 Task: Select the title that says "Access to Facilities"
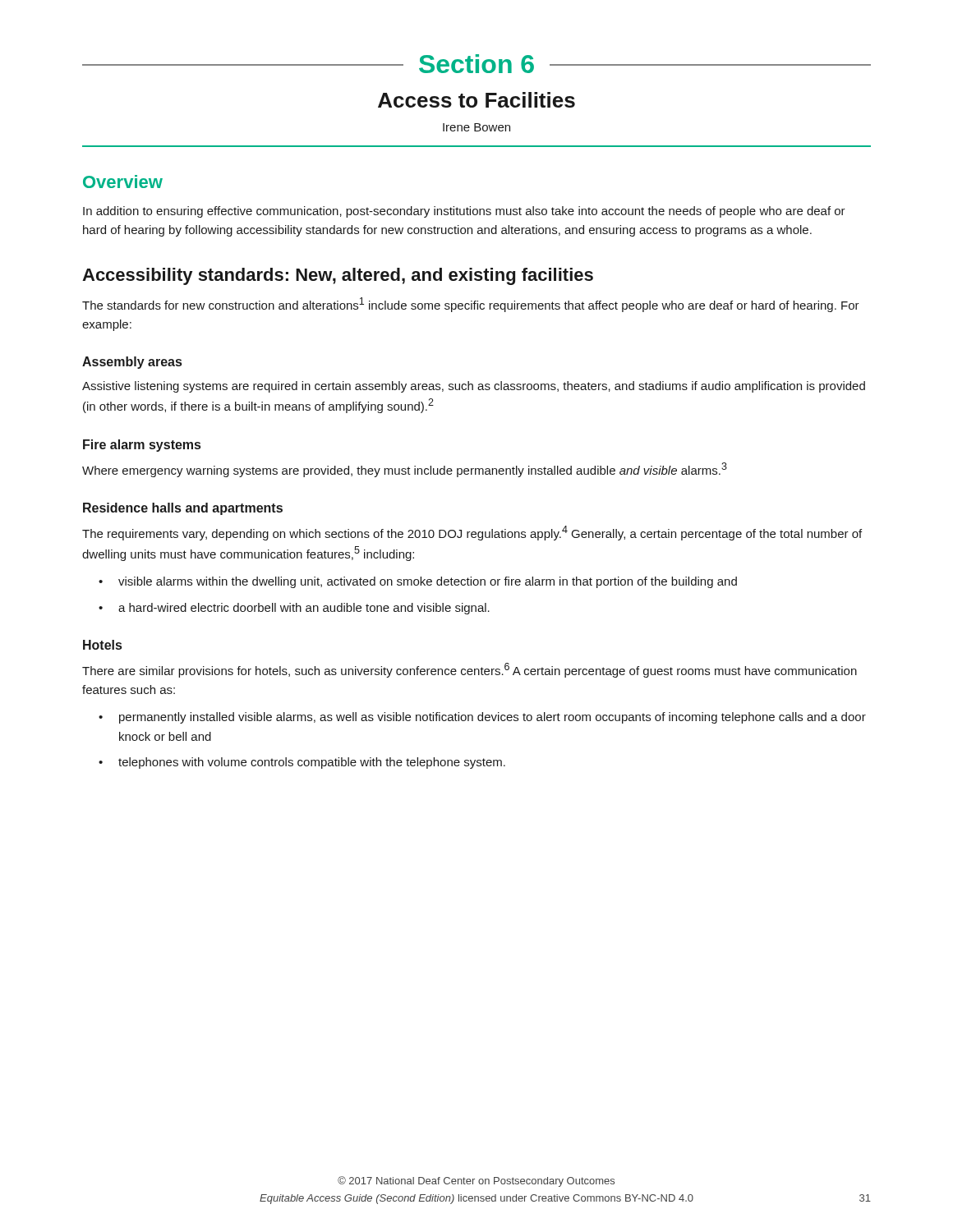476,101
